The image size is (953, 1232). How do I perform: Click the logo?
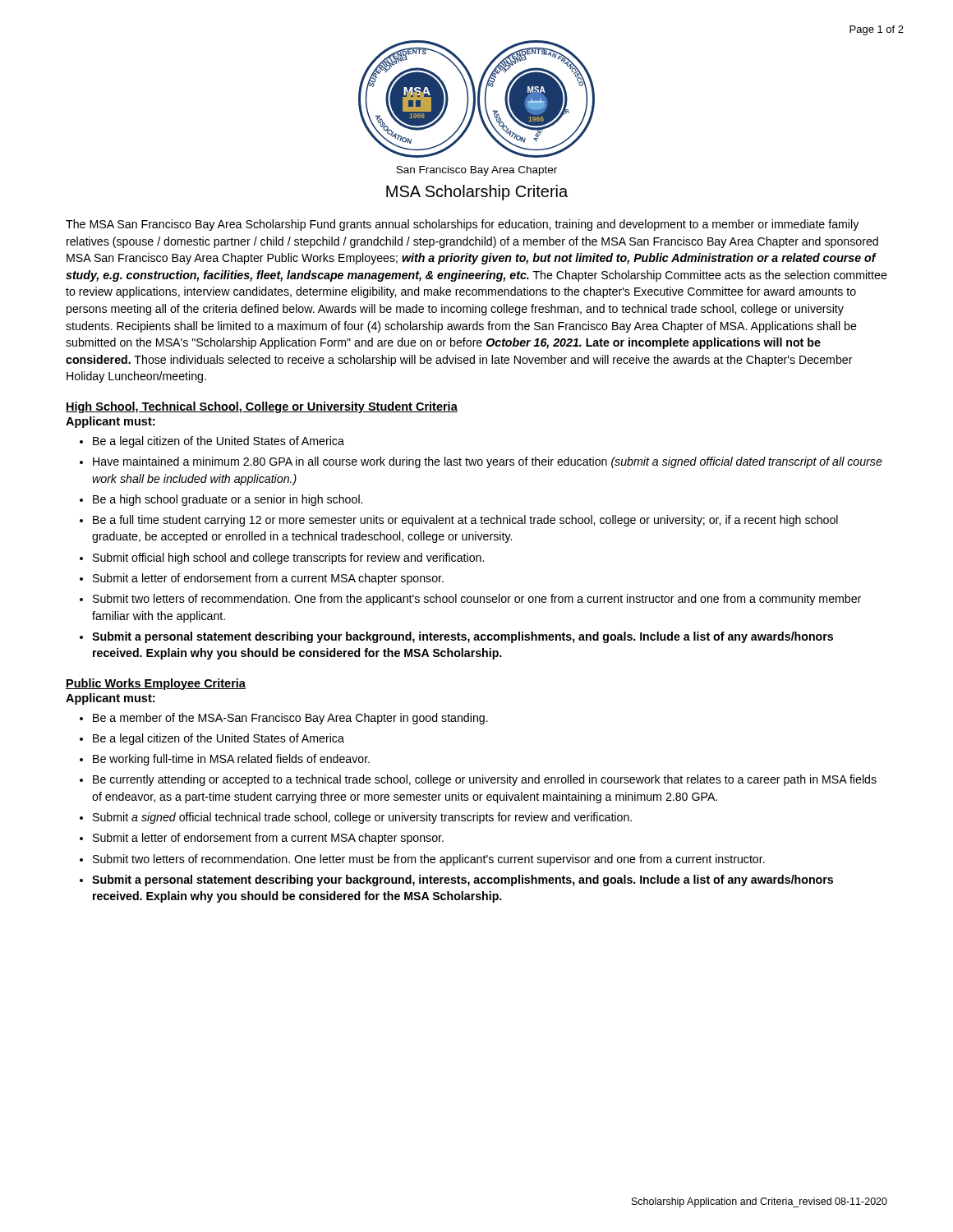(x=476, y=99)
